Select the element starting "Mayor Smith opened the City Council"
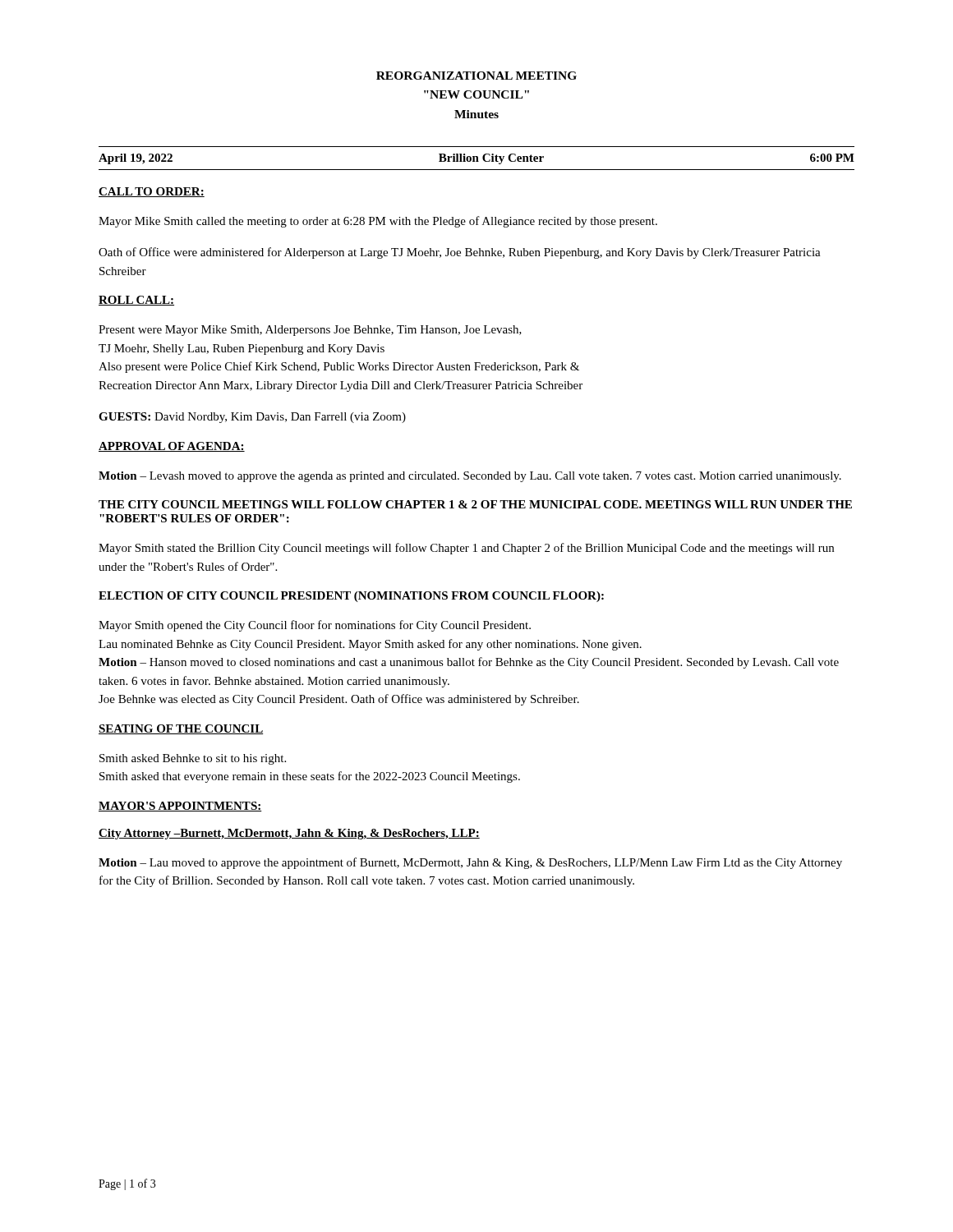 pos(476,662)
